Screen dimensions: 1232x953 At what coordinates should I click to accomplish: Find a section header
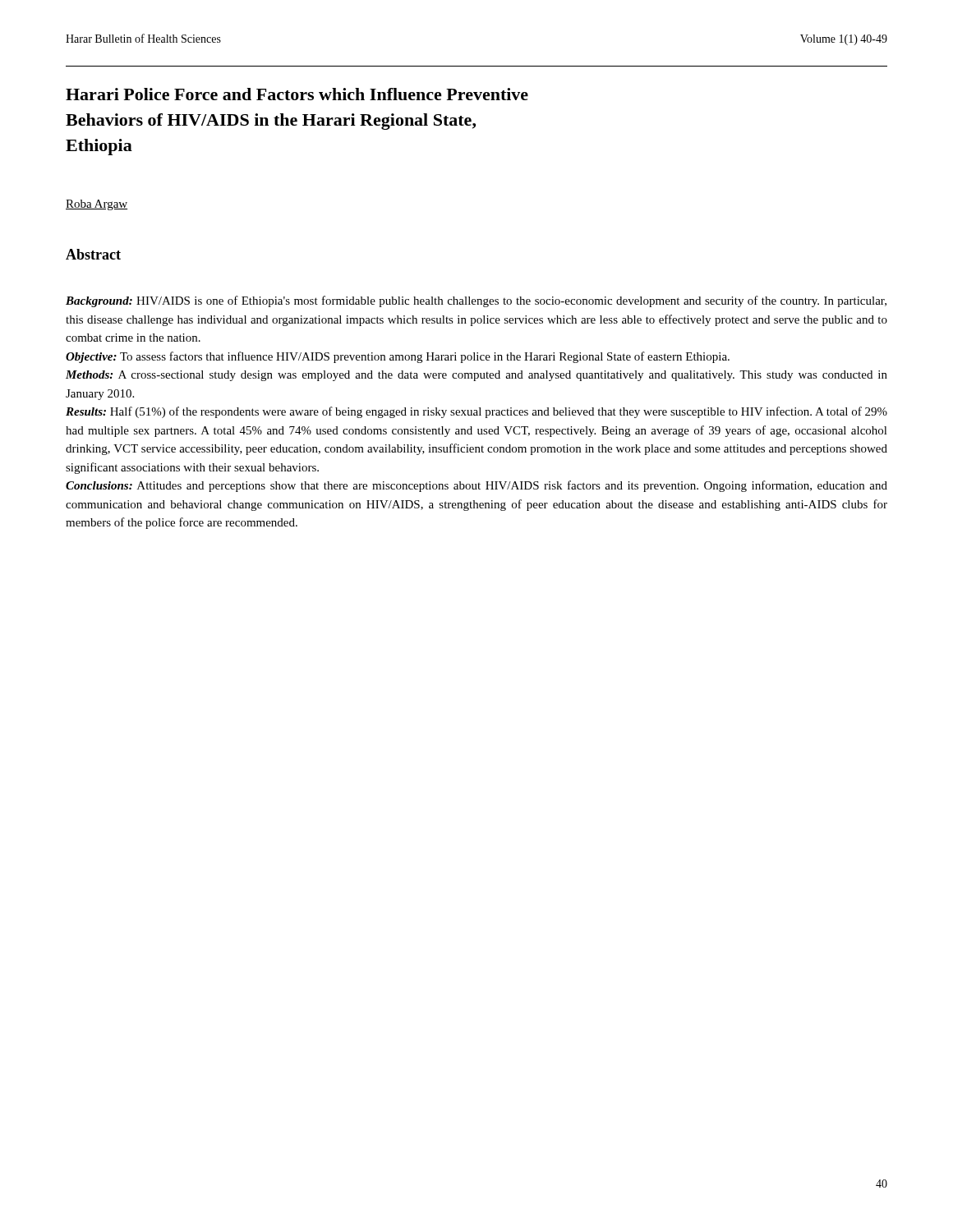[476, 255]
